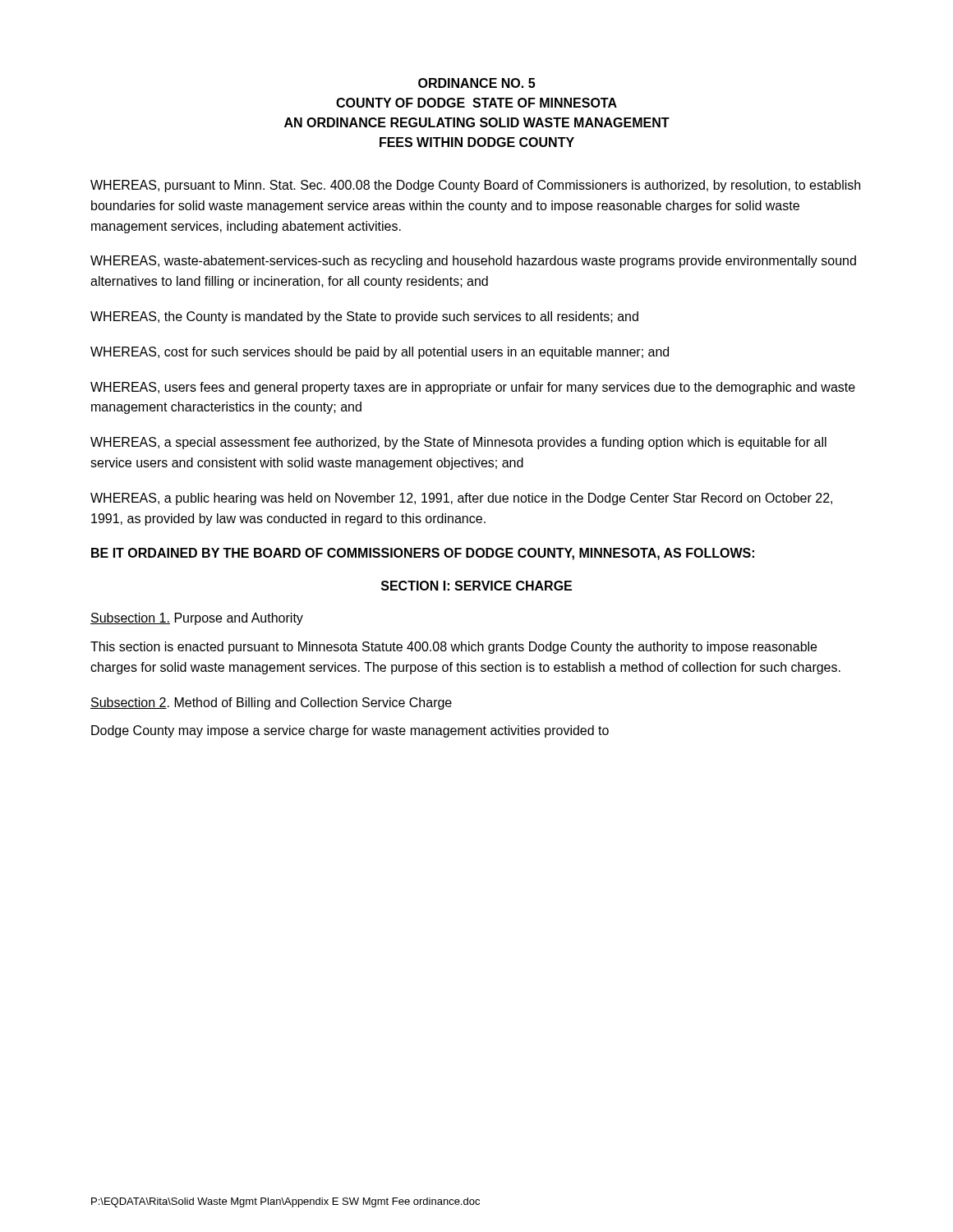Locate the block of text that opens with "WHEREAS, waste-abatement-services-such as recycling"
Viewport: 953px width, 1232px height.
pyautogui.click(x=474, y=271)
